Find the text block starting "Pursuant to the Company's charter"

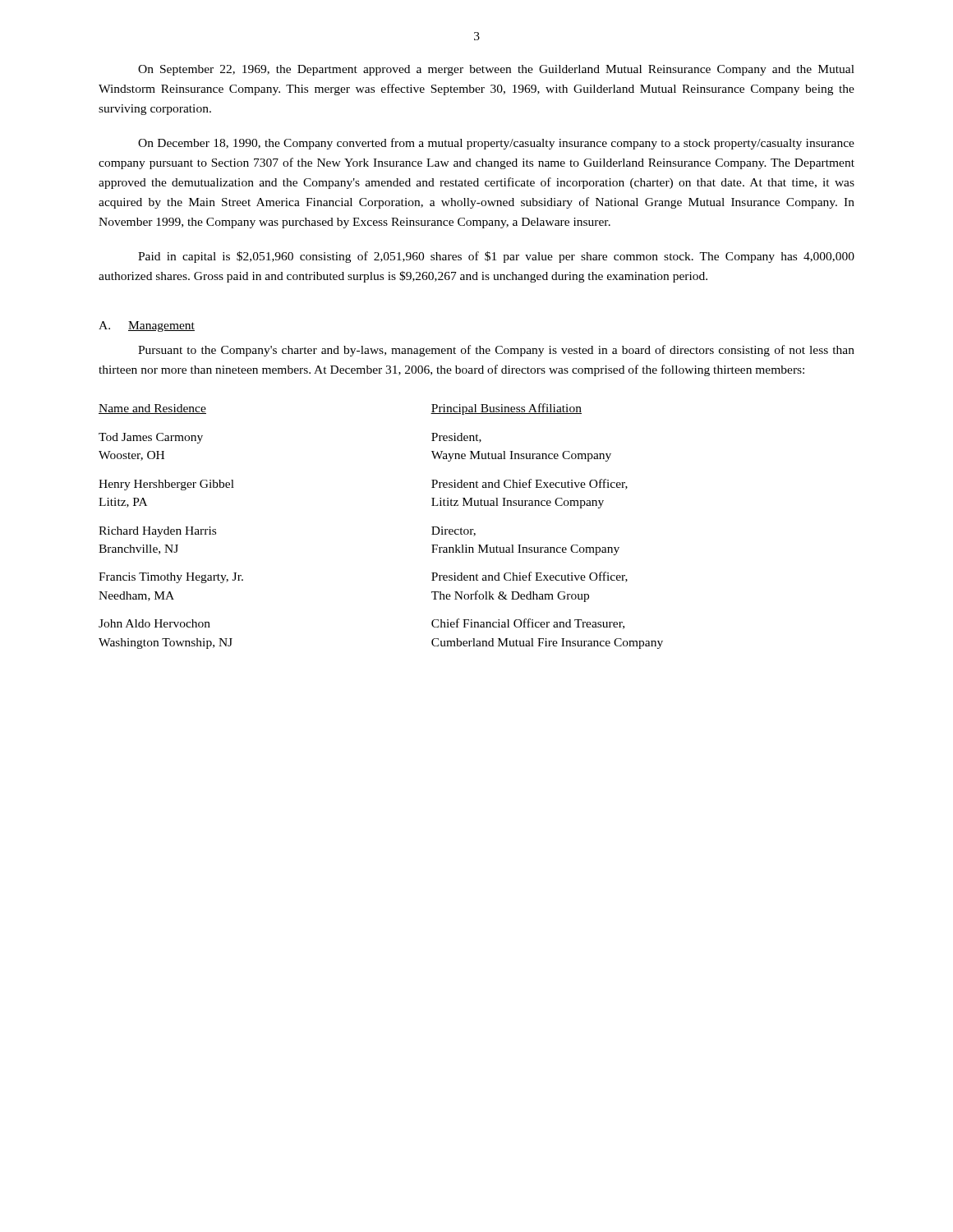[x=476, y=360]
